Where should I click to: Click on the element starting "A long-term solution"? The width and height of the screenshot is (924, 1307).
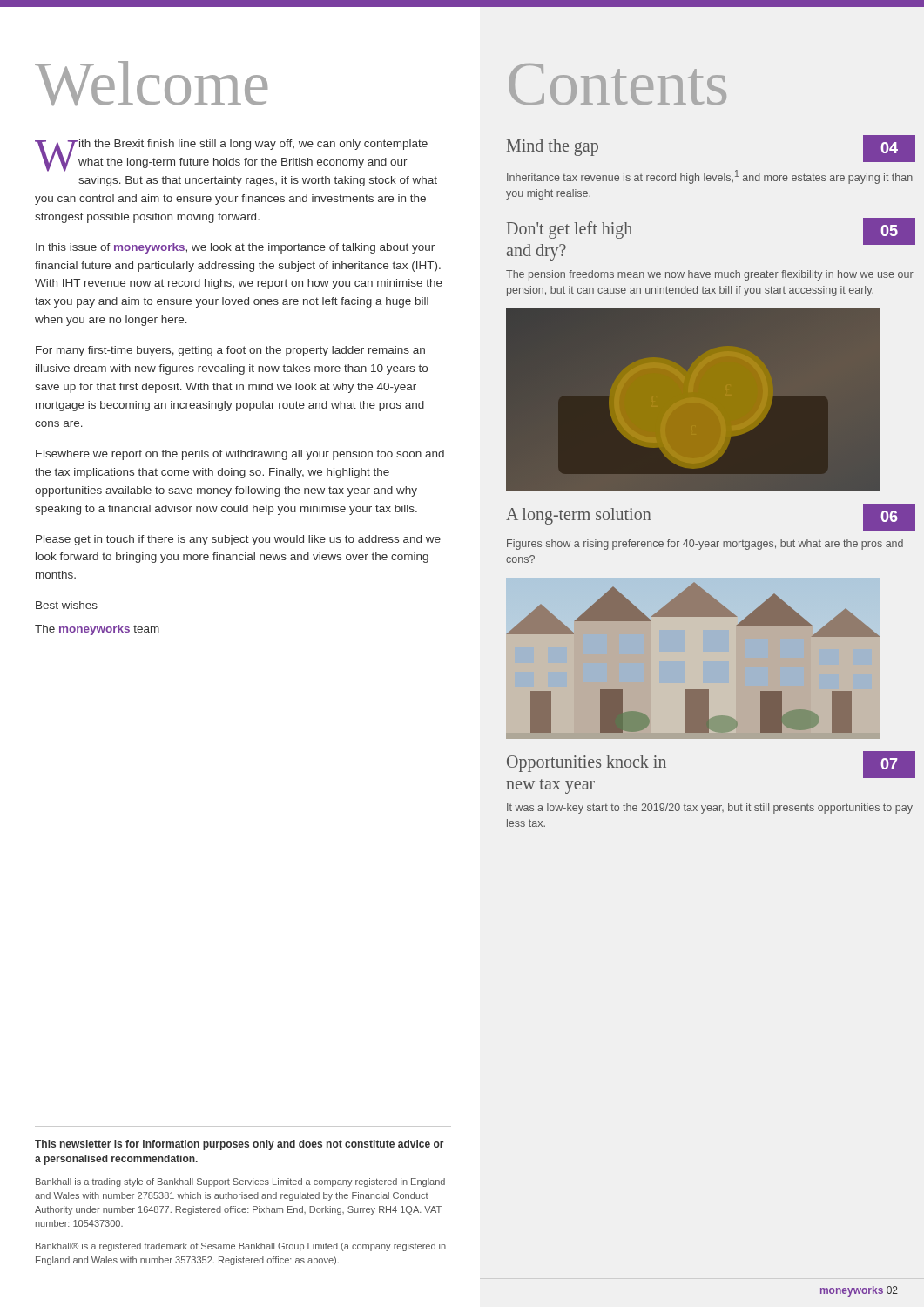click(579, 514)
